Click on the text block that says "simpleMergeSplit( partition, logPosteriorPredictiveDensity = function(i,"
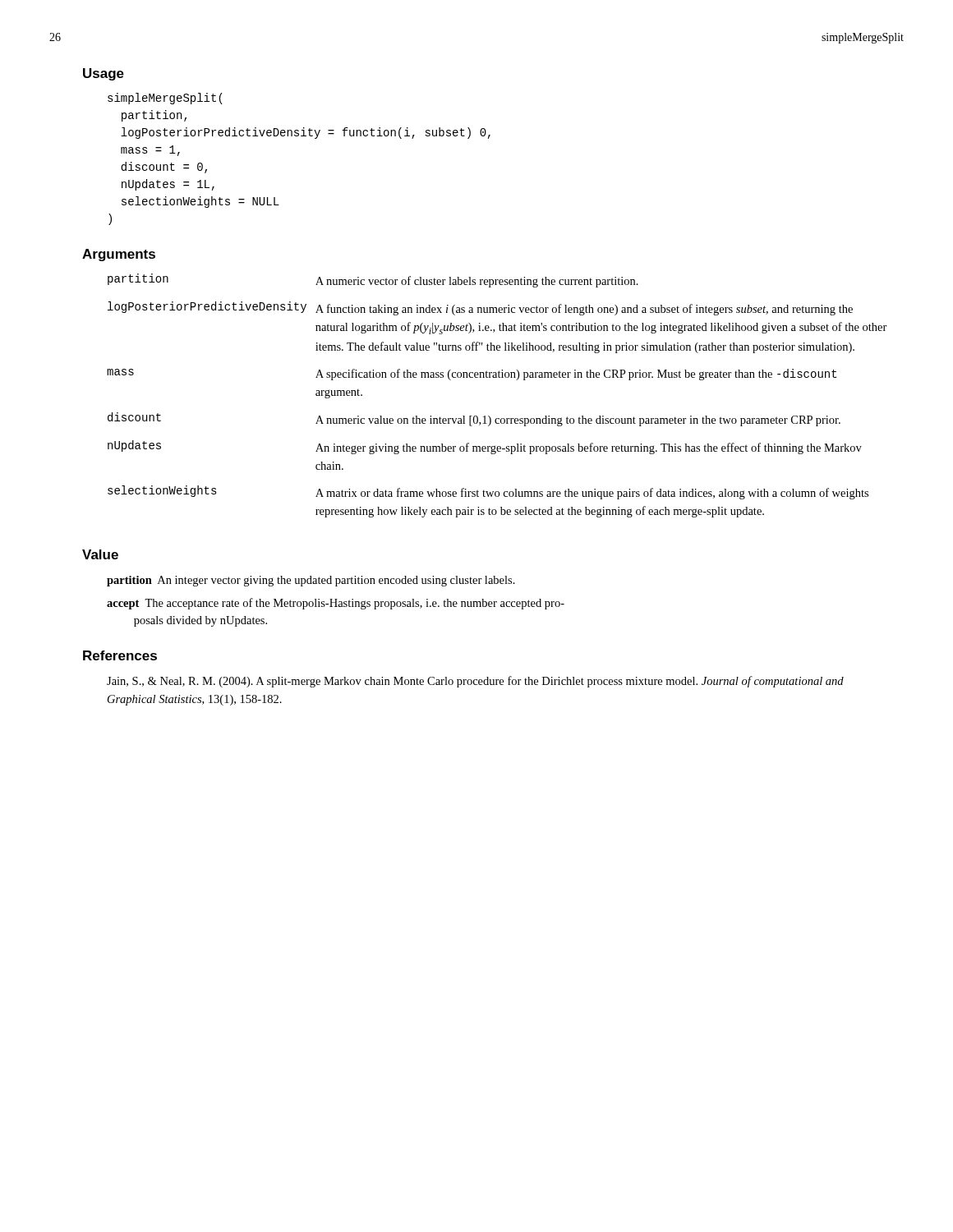 pyautogui.click(x=165, y=99)
